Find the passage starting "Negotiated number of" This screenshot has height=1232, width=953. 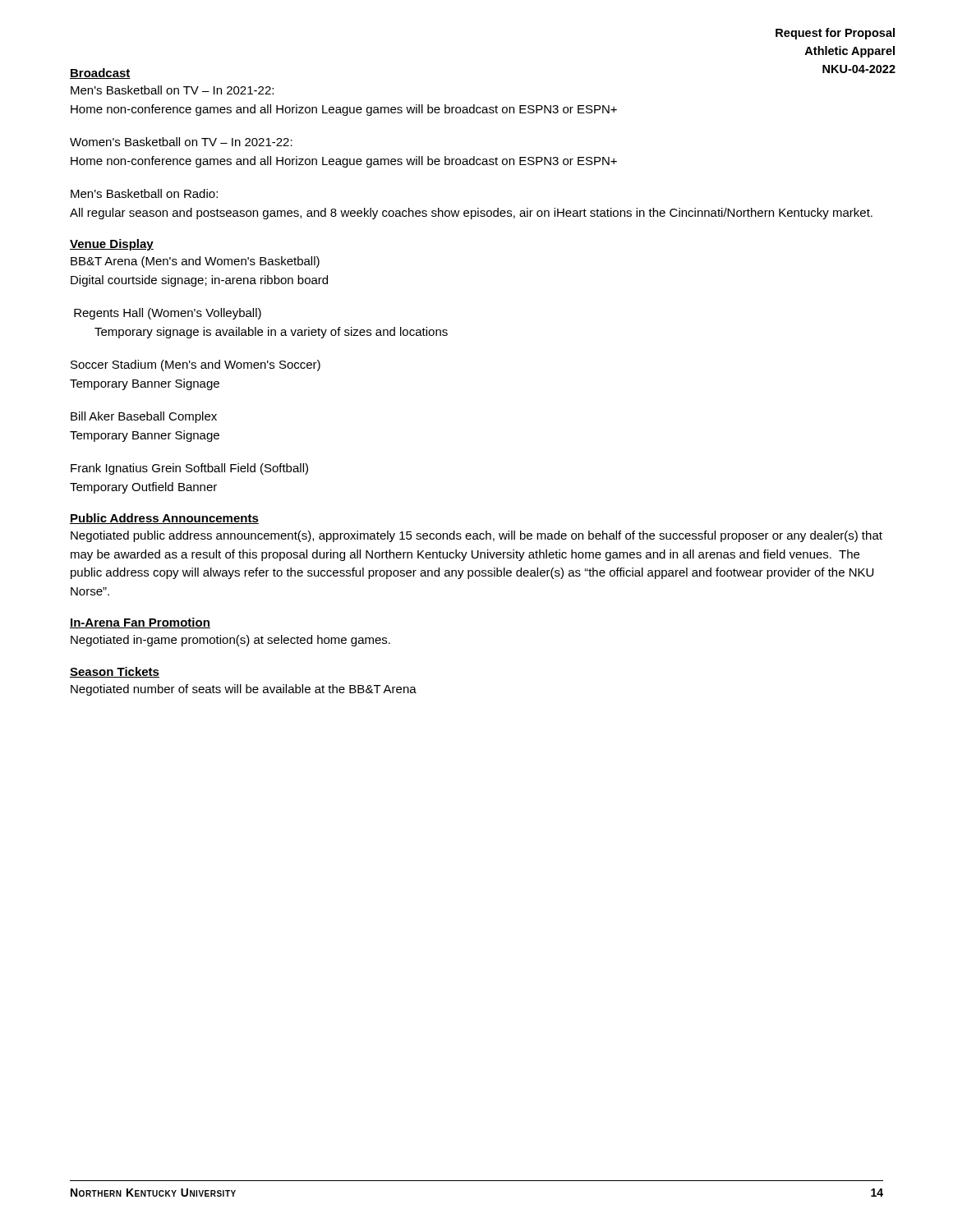(x=243, y=688)
